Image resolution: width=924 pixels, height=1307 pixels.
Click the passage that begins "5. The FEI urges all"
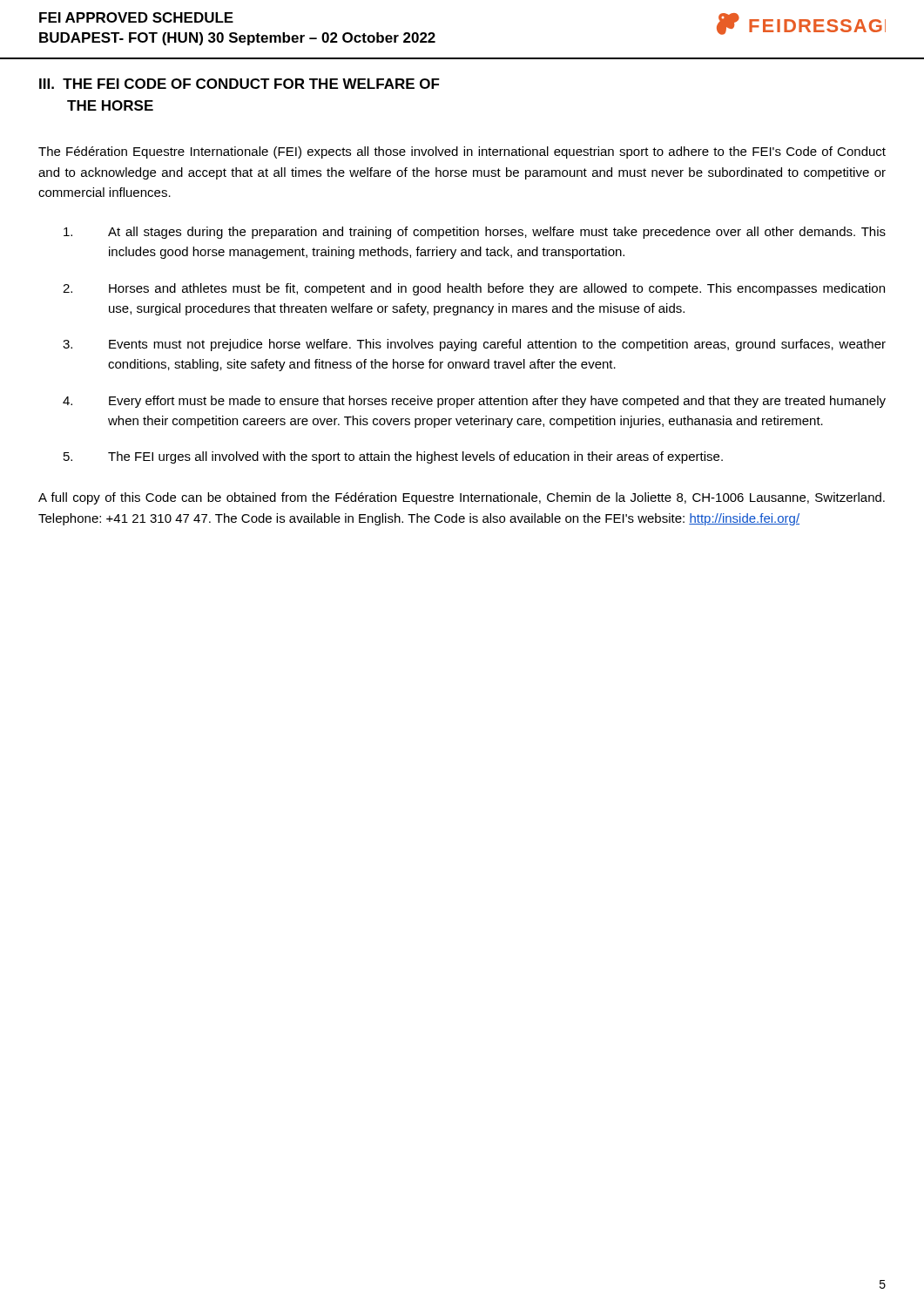tap(462, 456)
